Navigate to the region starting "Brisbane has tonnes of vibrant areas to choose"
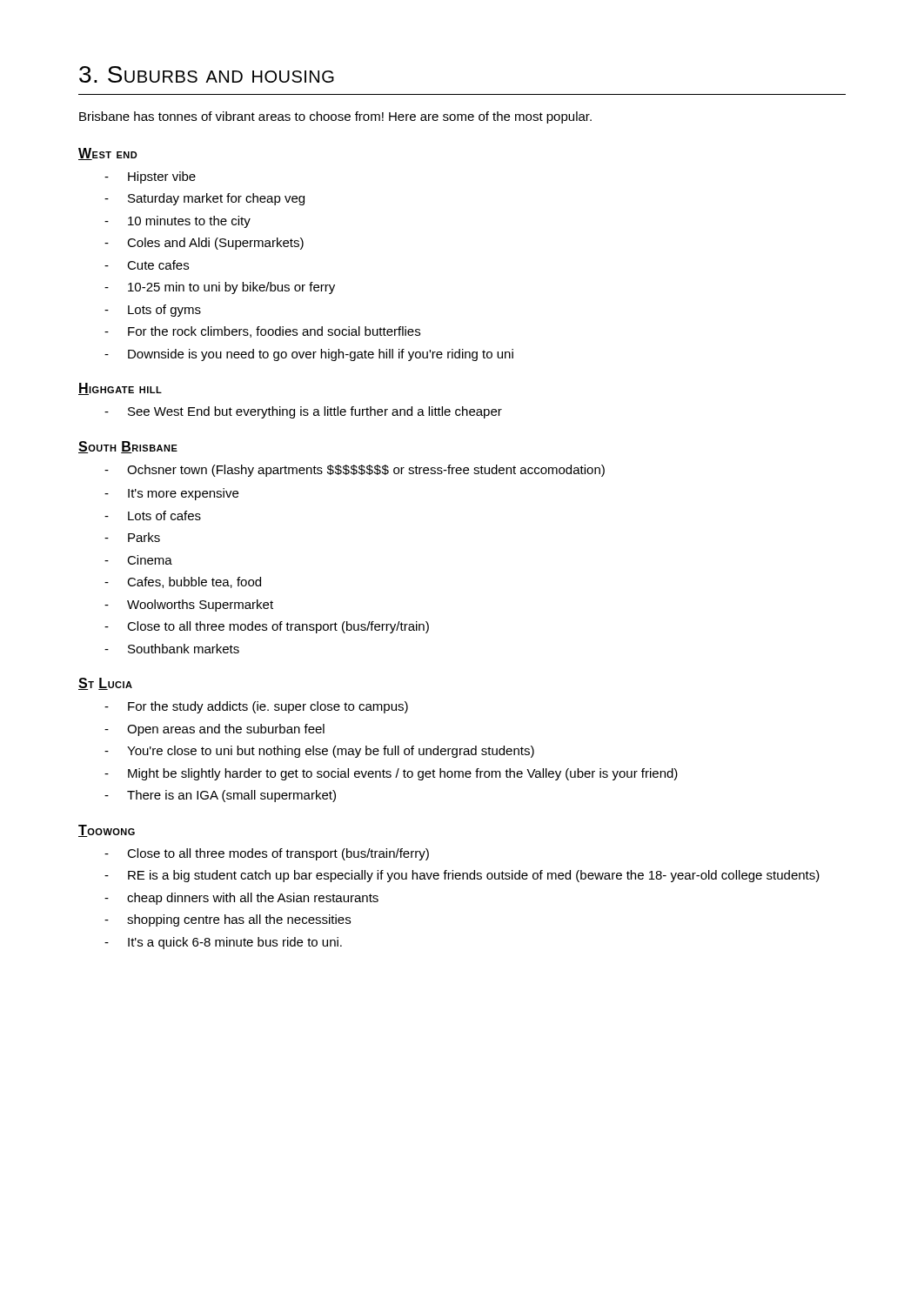 (335, 116)
